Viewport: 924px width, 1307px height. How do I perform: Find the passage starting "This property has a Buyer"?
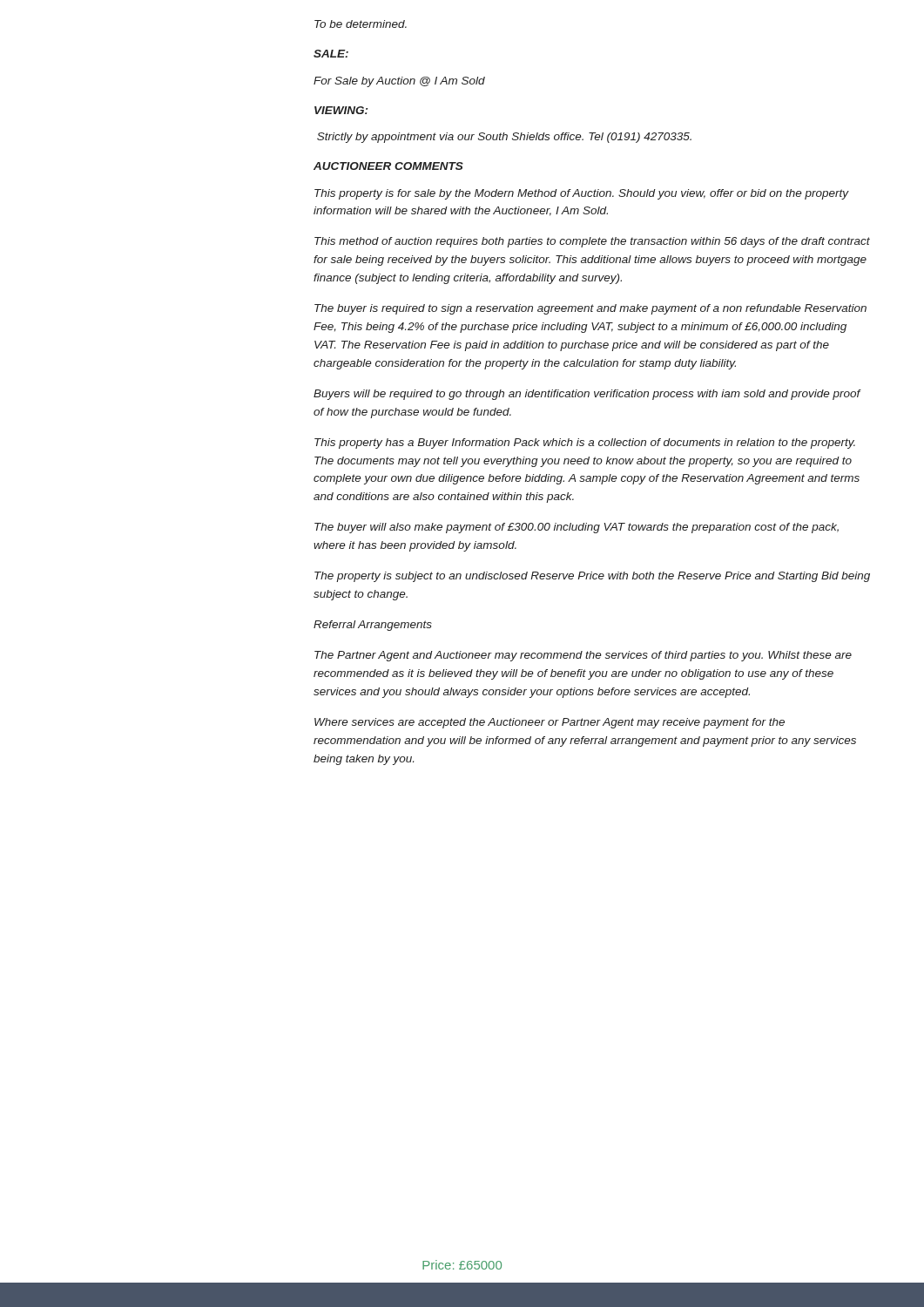tap(587, 469)
